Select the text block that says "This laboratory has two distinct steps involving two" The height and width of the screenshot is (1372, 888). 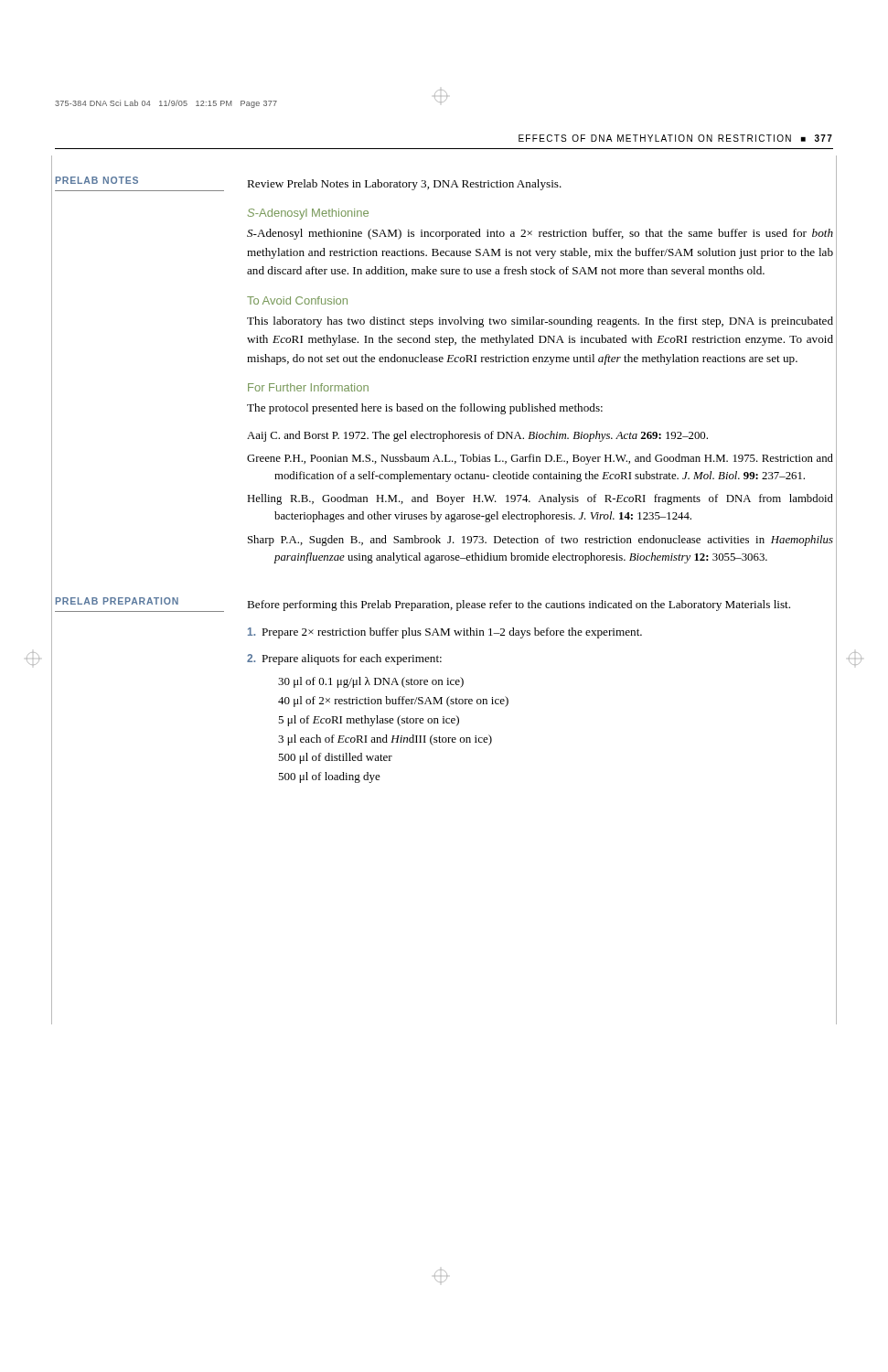[540, 339]
